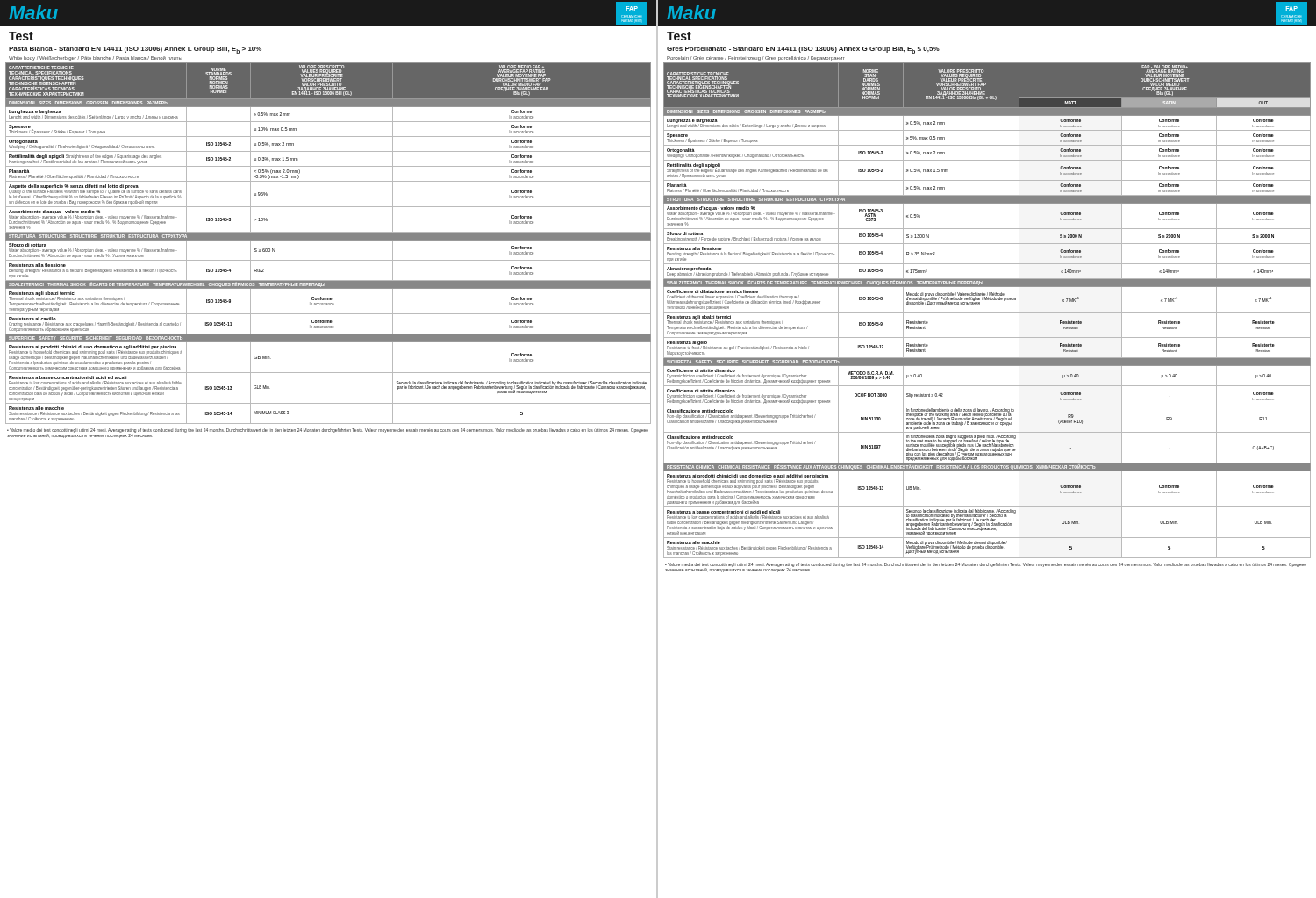Find the title on this page that starts "Pasta Bianca - Standard"
This screenshot has width=1316, height=898.
[135, 49]
